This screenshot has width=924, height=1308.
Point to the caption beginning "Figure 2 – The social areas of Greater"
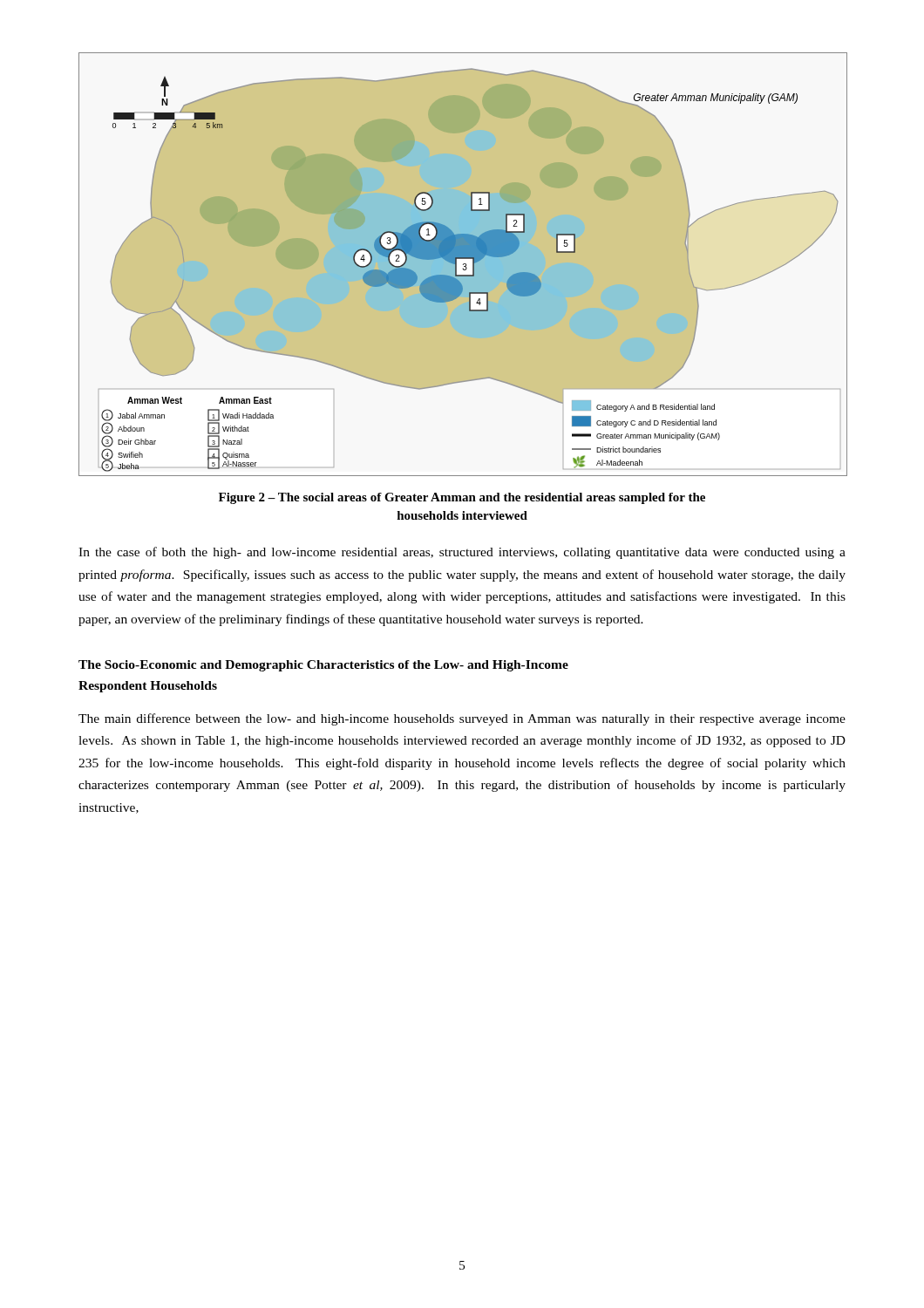click(x=462, y=506)
